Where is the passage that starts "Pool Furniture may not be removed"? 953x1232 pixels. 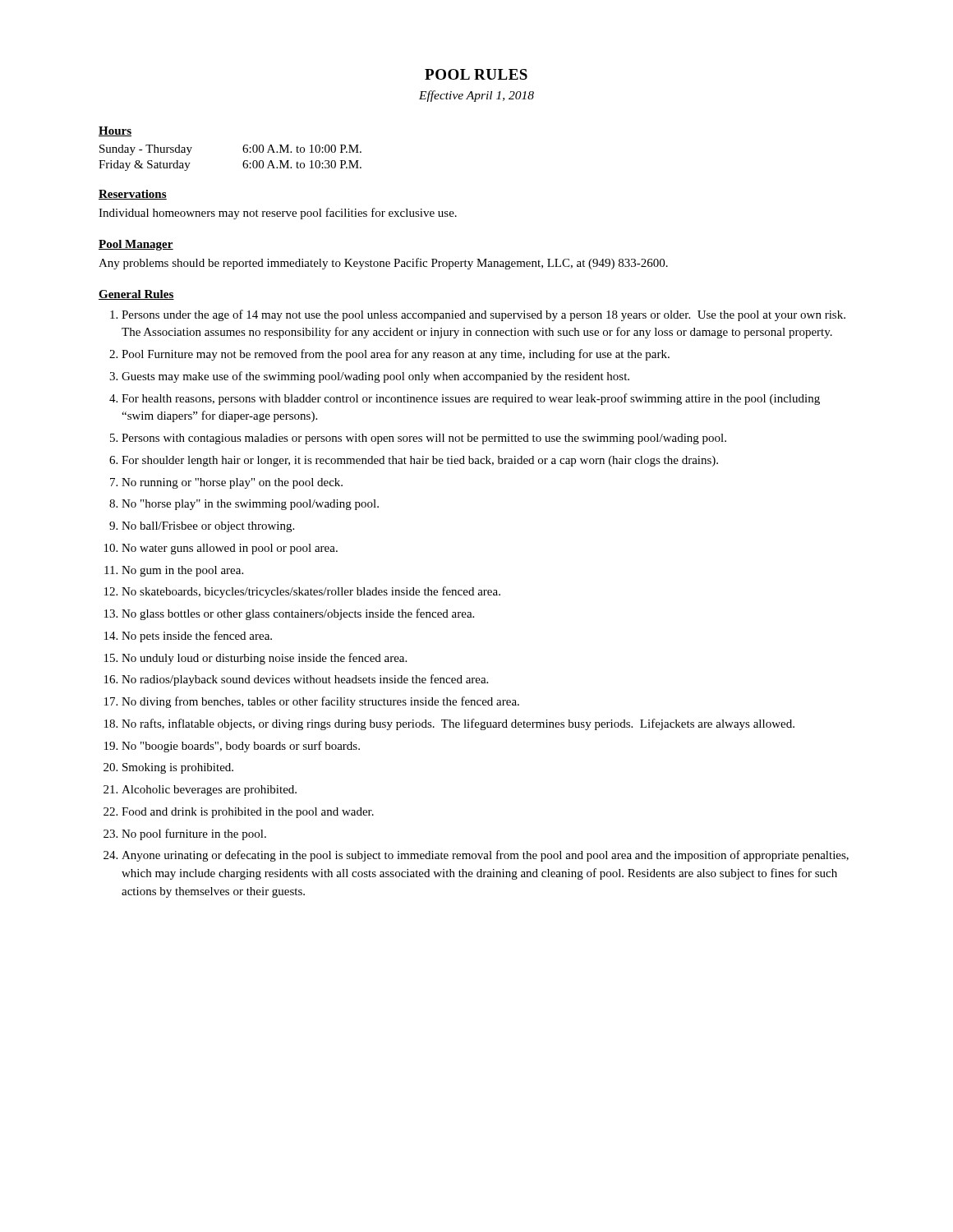tap(396, 354)
